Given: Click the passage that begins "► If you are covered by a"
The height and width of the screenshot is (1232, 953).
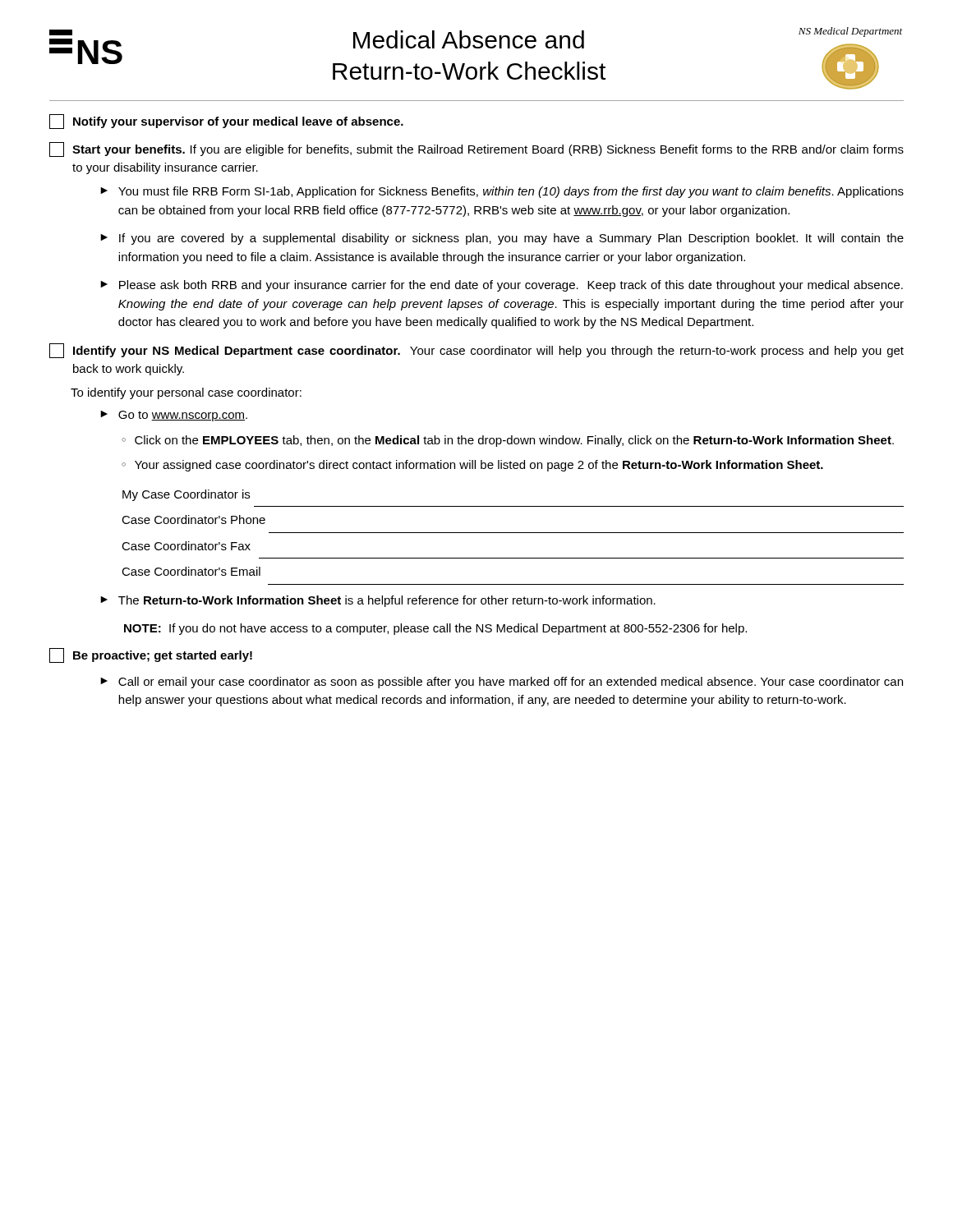Looking at the screenshot, I should click(501, 248).
